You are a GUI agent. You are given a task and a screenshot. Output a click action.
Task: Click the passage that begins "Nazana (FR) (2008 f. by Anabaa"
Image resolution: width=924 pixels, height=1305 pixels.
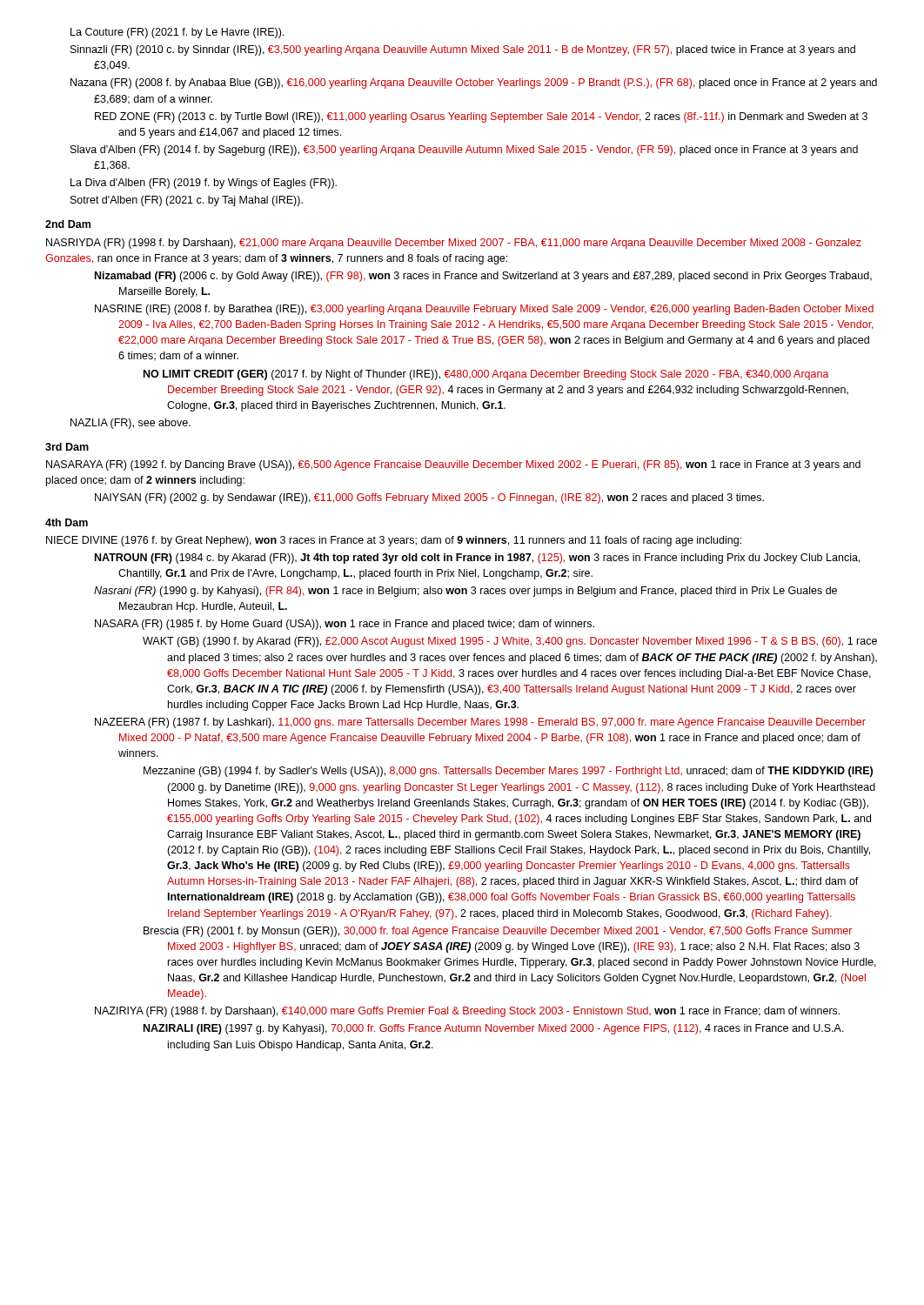pos(474,91)
